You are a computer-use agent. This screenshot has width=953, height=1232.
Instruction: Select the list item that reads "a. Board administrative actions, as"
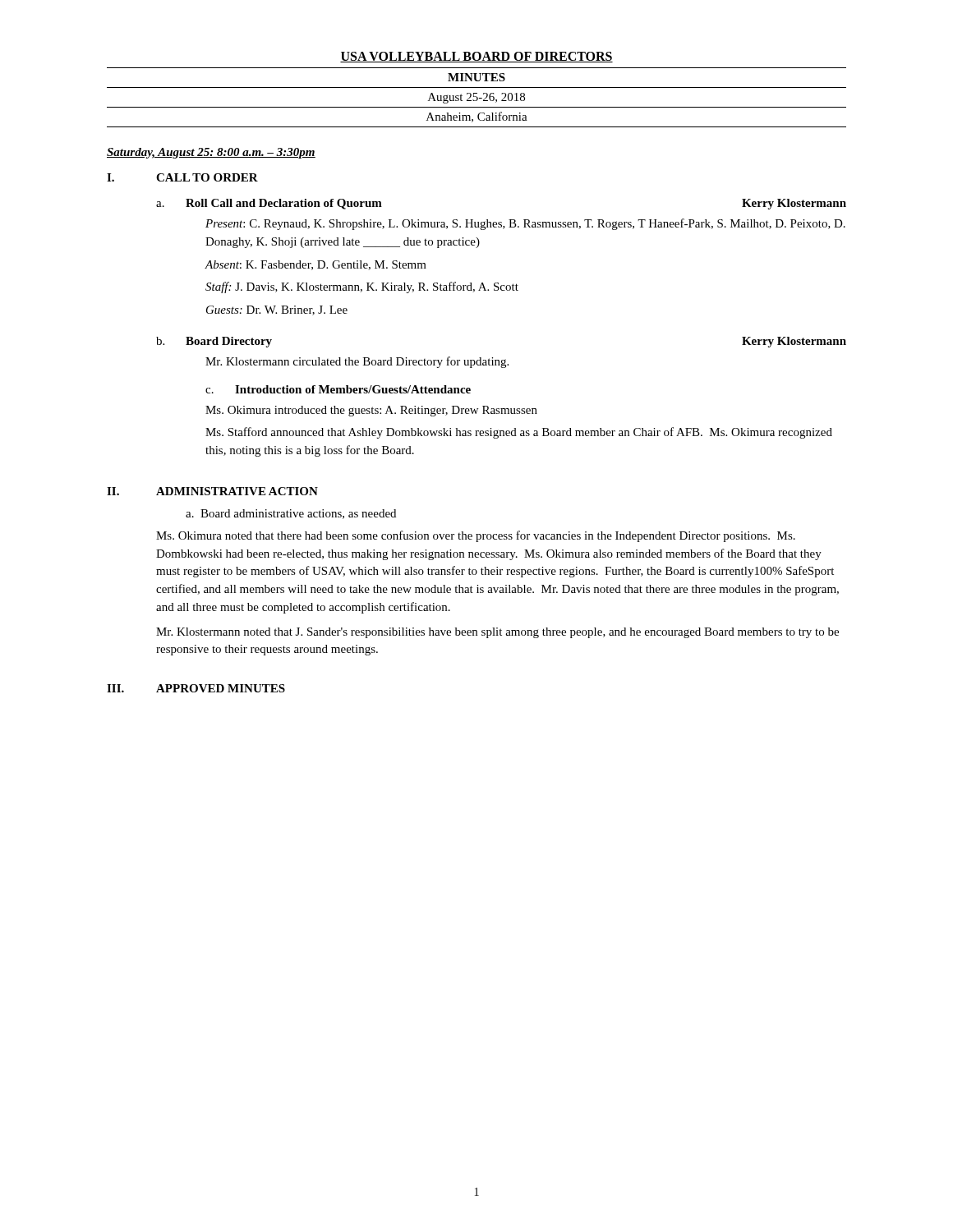point(291,513)
